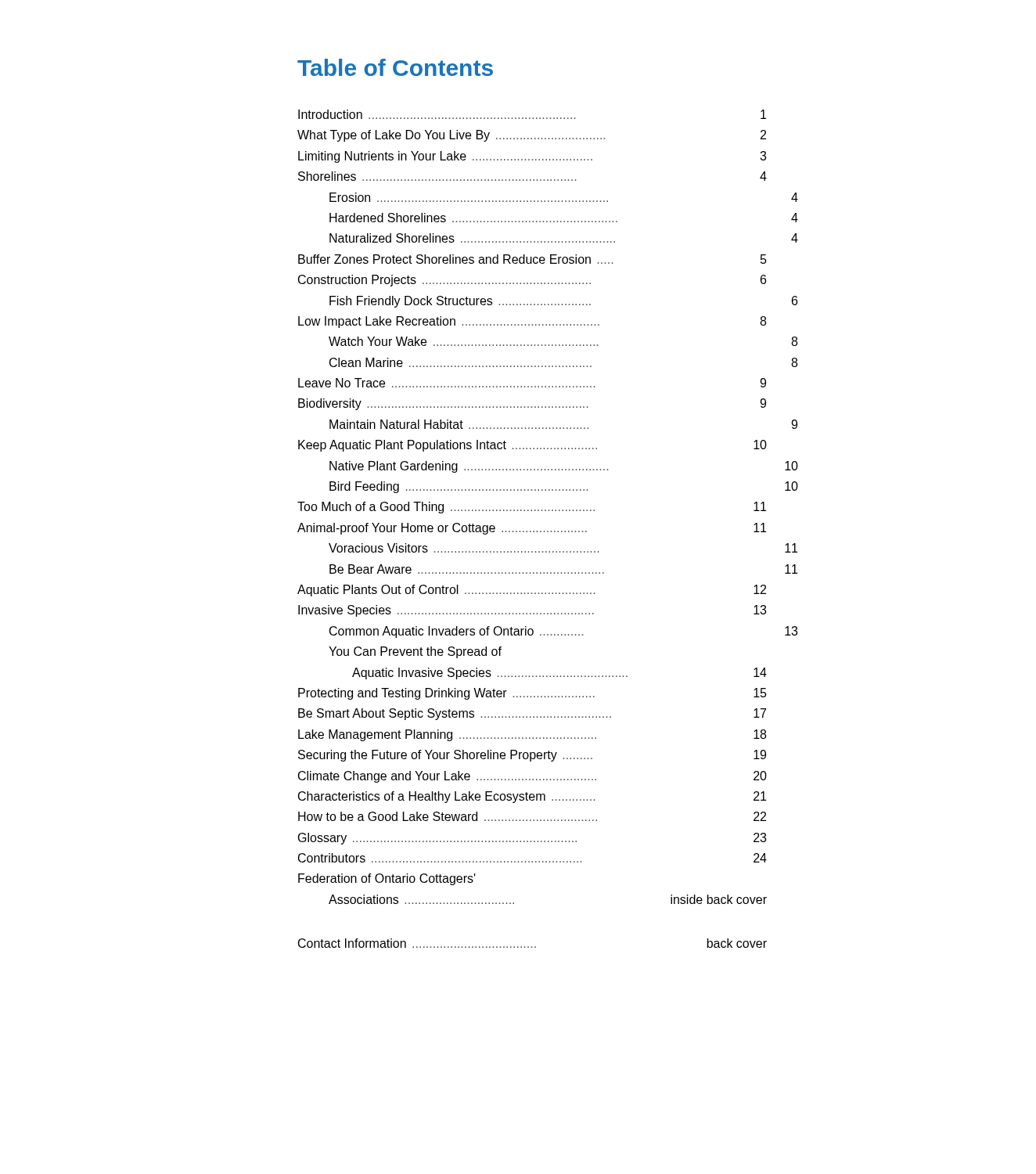Navigate to the text block starting "Climate Change and Your Lake"
The height and width of the screenshot is (1174, 1036).
(532, 776)
